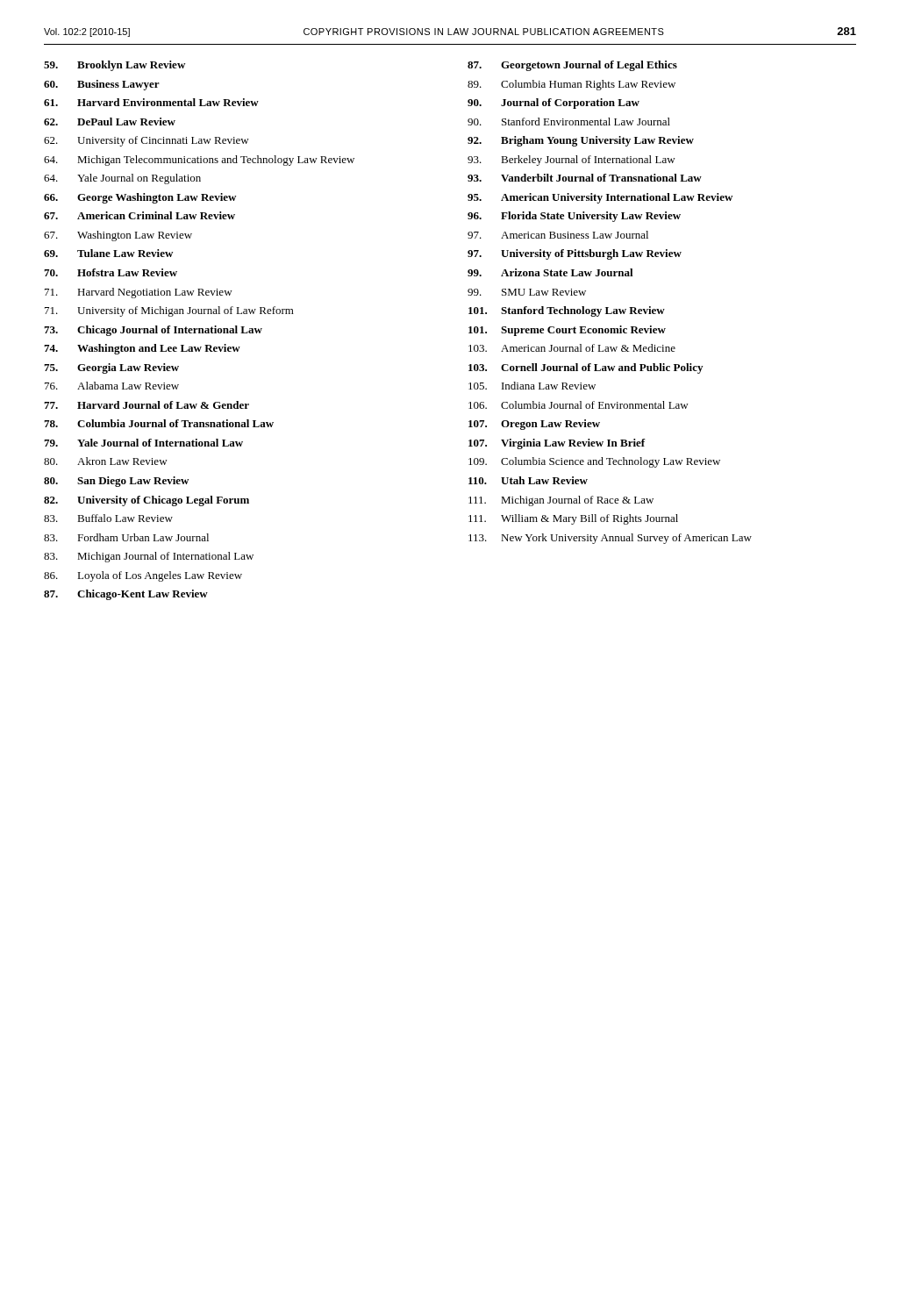Find "107. Oregon Law Review" on this page
Screen dimensions: 1316x900
pyautogui.click(x=534, y=424)
